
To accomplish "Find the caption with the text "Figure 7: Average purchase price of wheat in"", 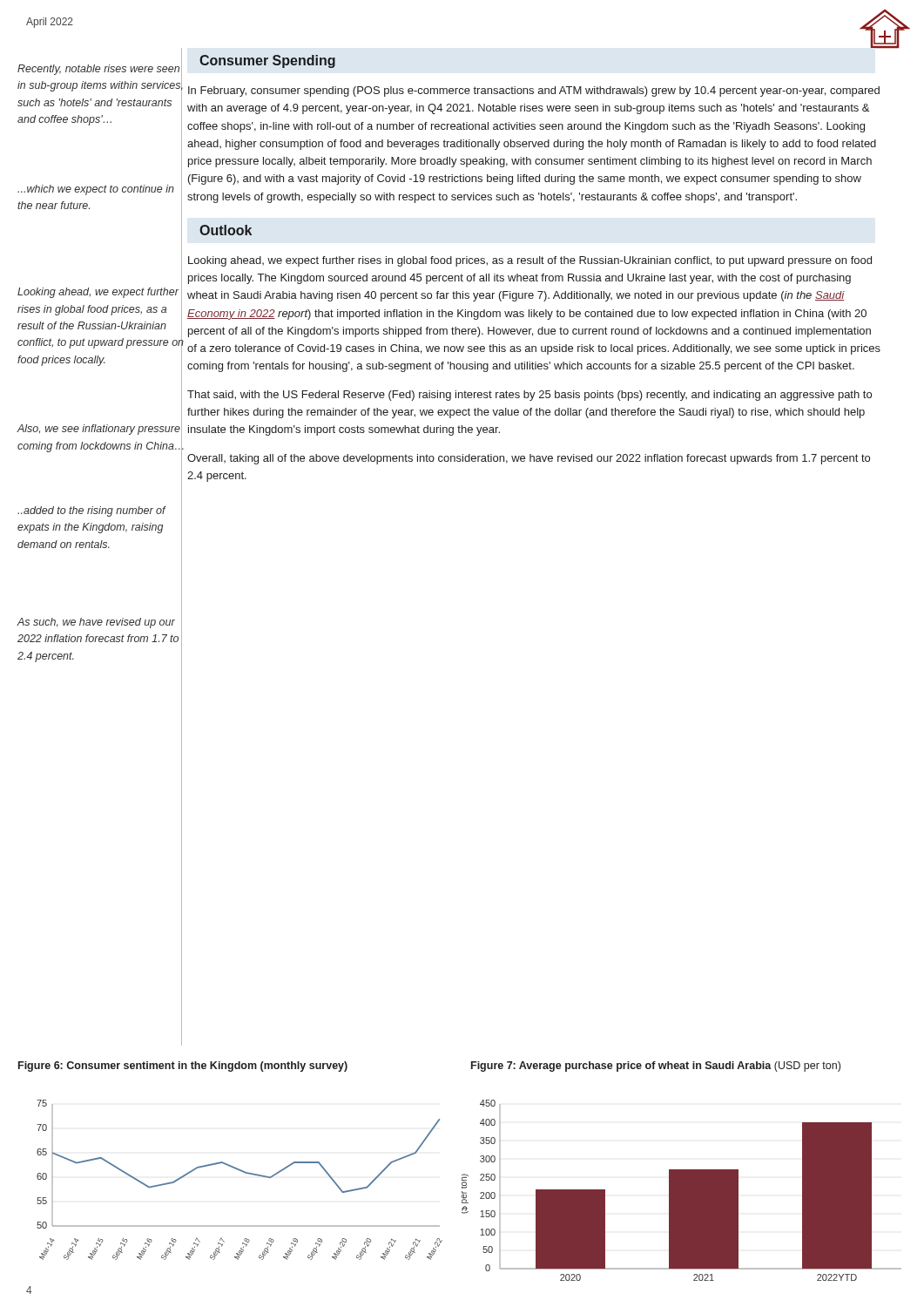I will pyautogui.click(x=656, y=1066).
